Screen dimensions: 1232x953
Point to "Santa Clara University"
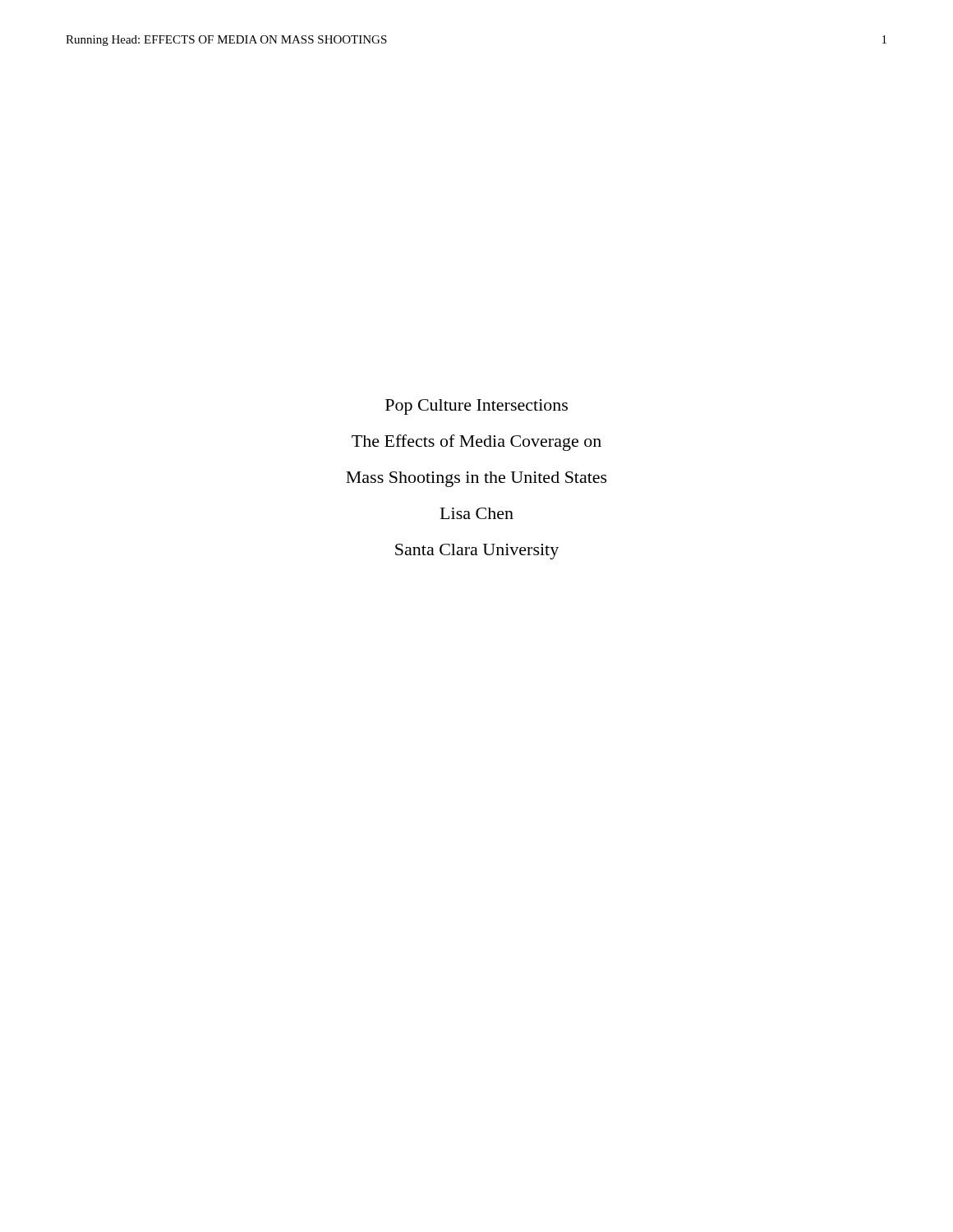476,549
